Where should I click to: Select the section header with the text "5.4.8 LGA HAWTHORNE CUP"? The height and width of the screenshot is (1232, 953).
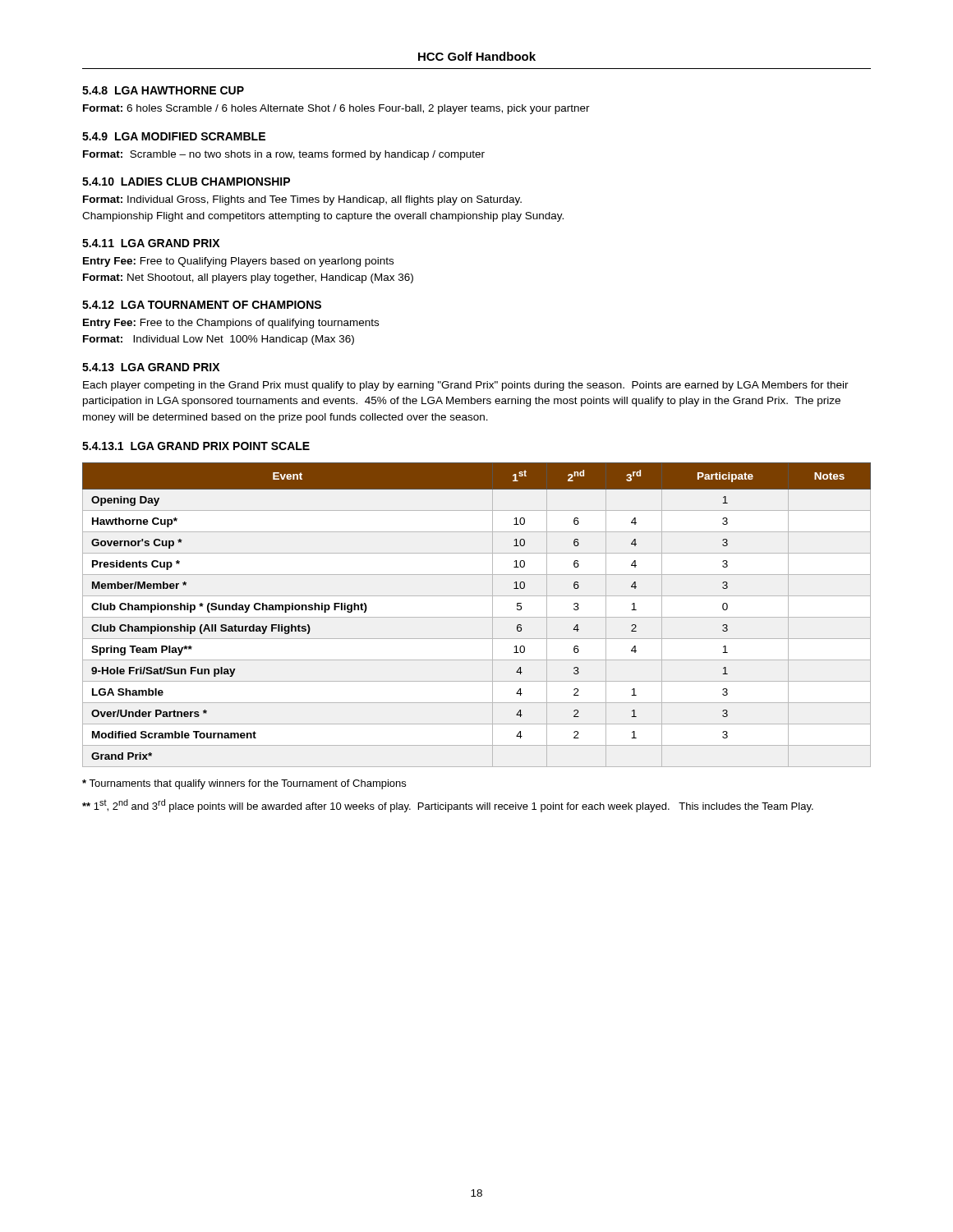163,90
